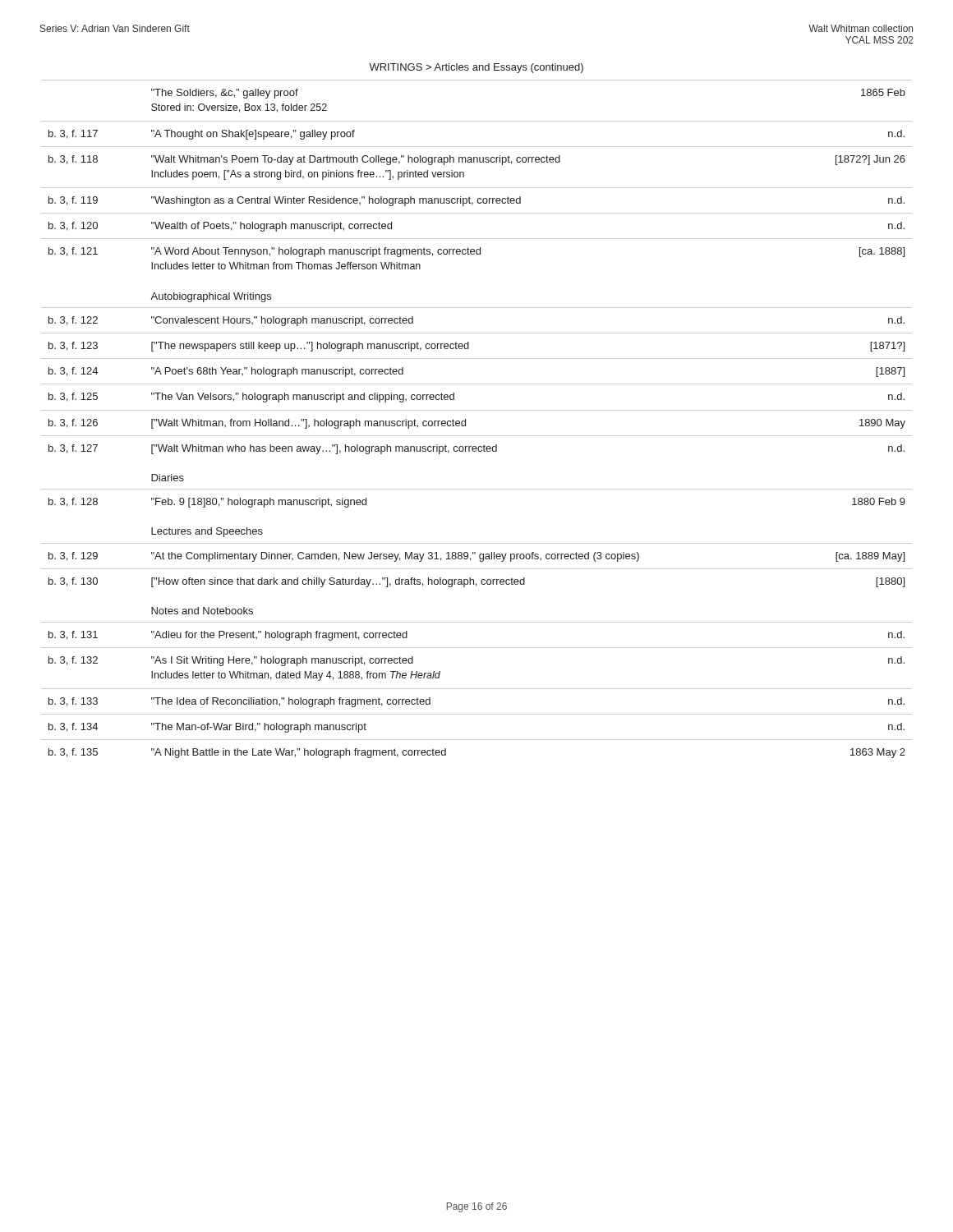Find the passage starting "b. 3, f. 128 "Feb. 9"
The width and height of the screenshot is (953, 1232).
pyautogui.click(x=74, y=502)
